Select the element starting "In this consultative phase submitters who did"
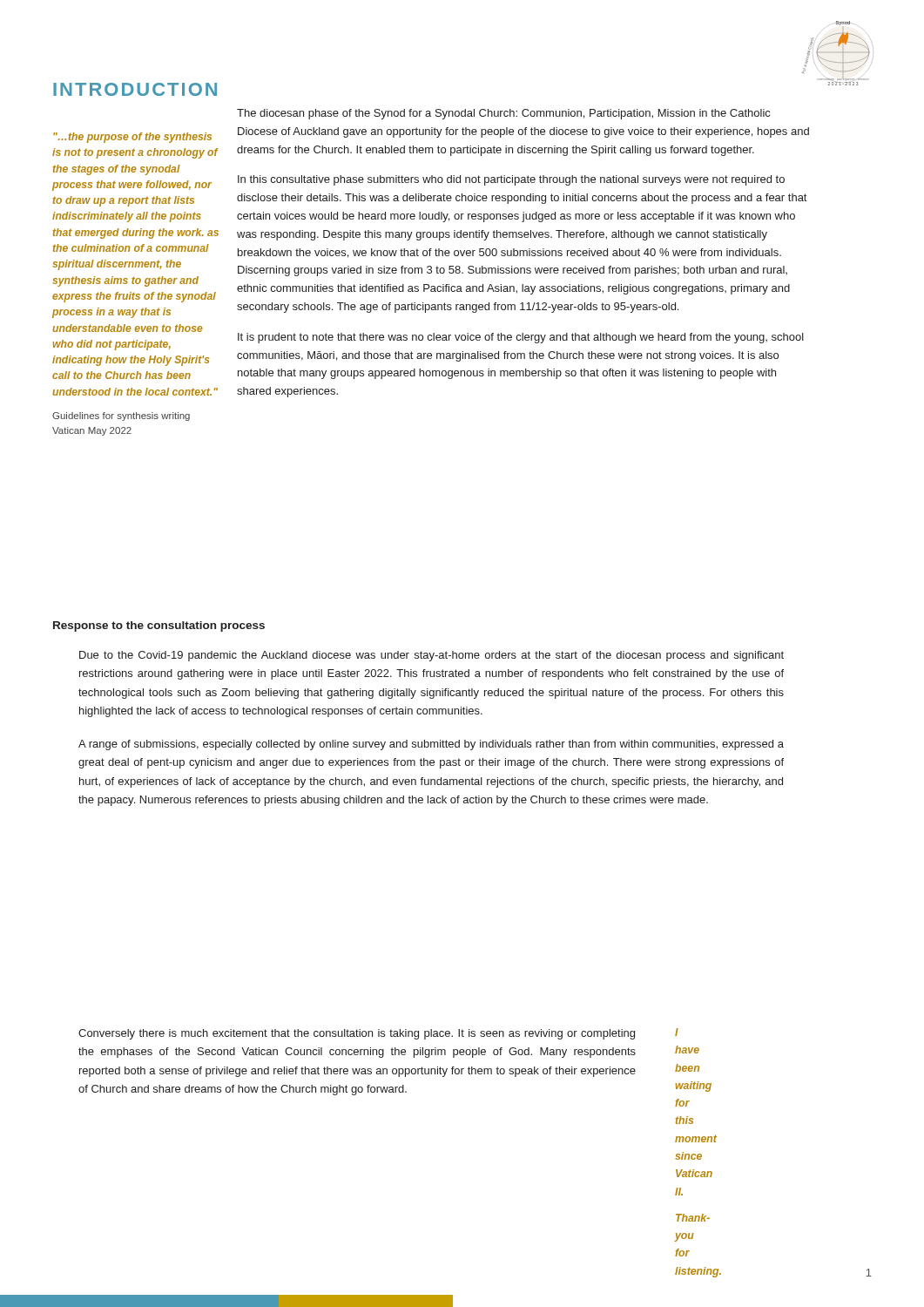This screenshot has height=1307, width=924. click(x=524, y=244)
